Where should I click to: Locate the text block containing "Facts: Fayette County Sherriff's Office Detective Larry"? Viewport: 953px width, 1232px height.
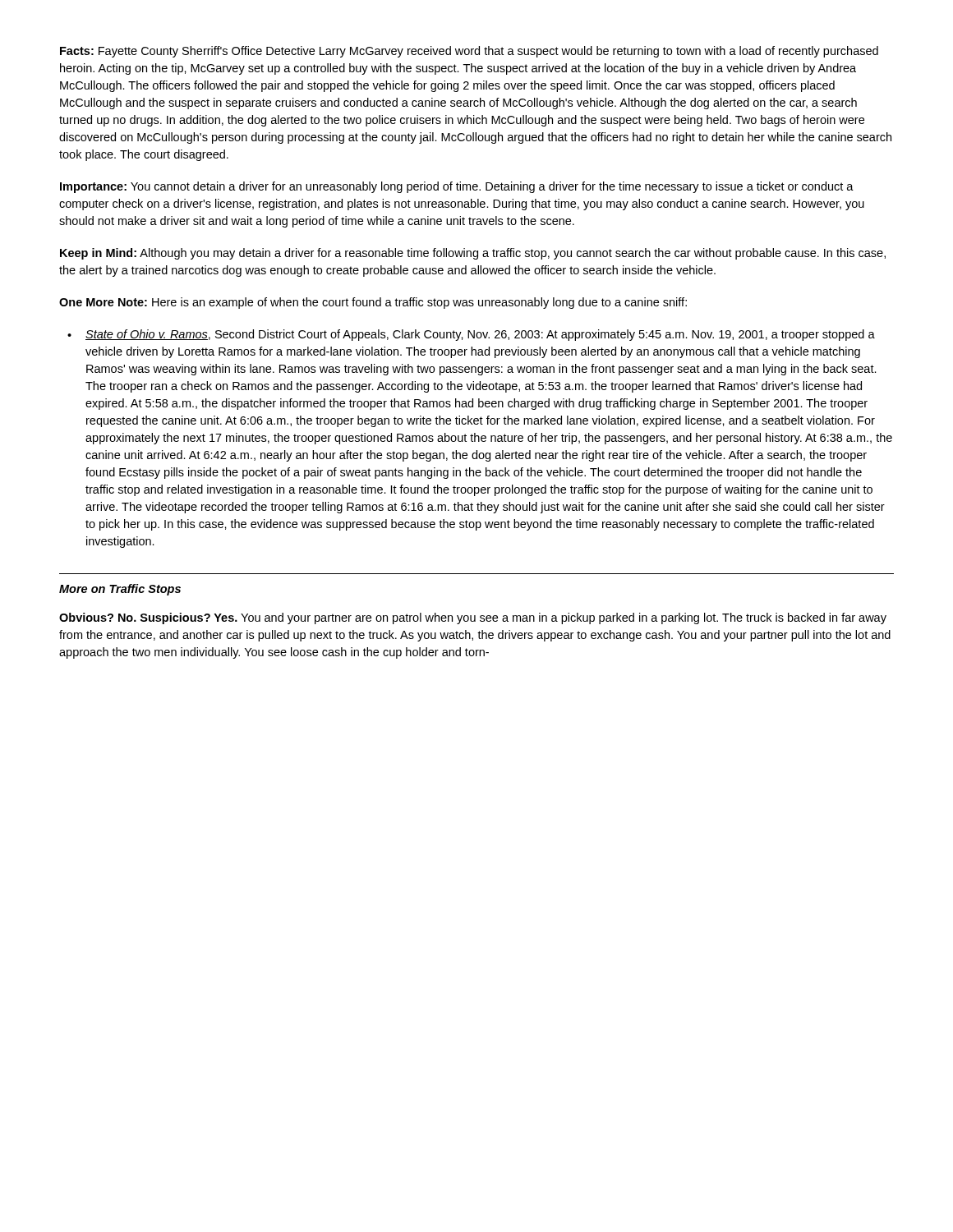point(476,103)
